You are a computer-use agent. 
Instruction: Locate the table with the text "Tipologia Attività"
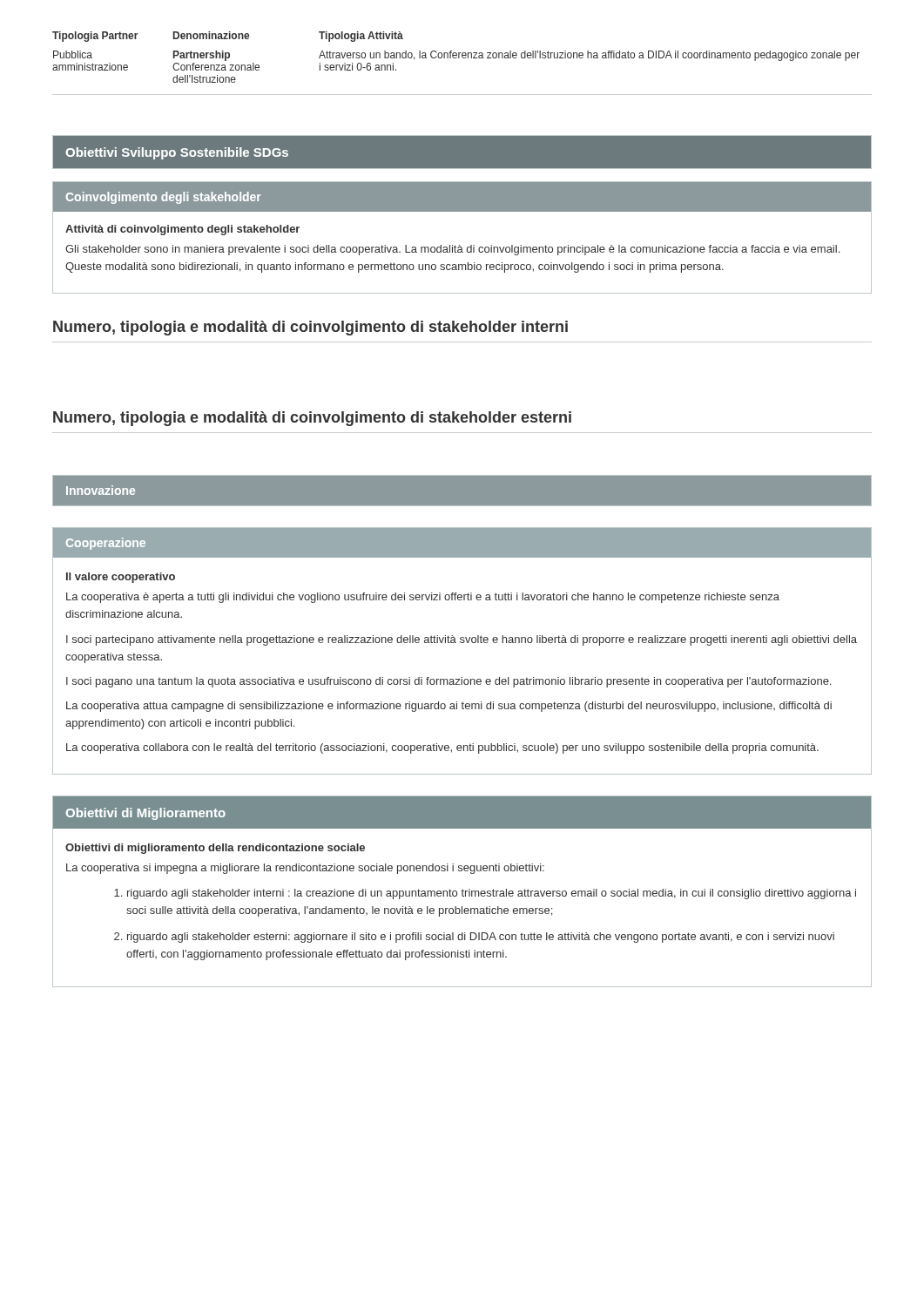(x=462, y=61)
